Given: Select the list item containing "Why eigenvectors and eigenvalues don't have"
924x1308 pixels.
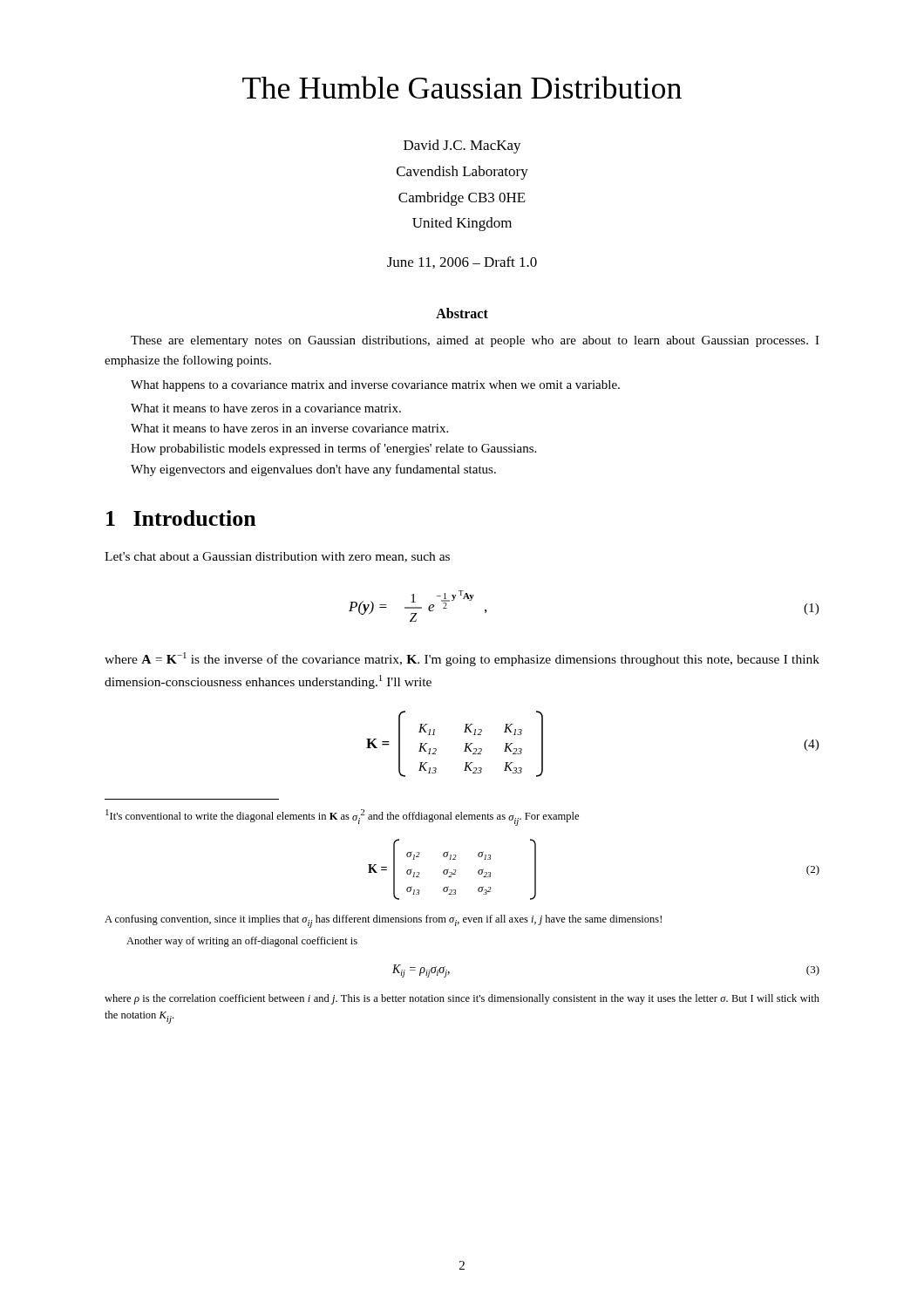Looking at the screenshot, I should point(314,469).
